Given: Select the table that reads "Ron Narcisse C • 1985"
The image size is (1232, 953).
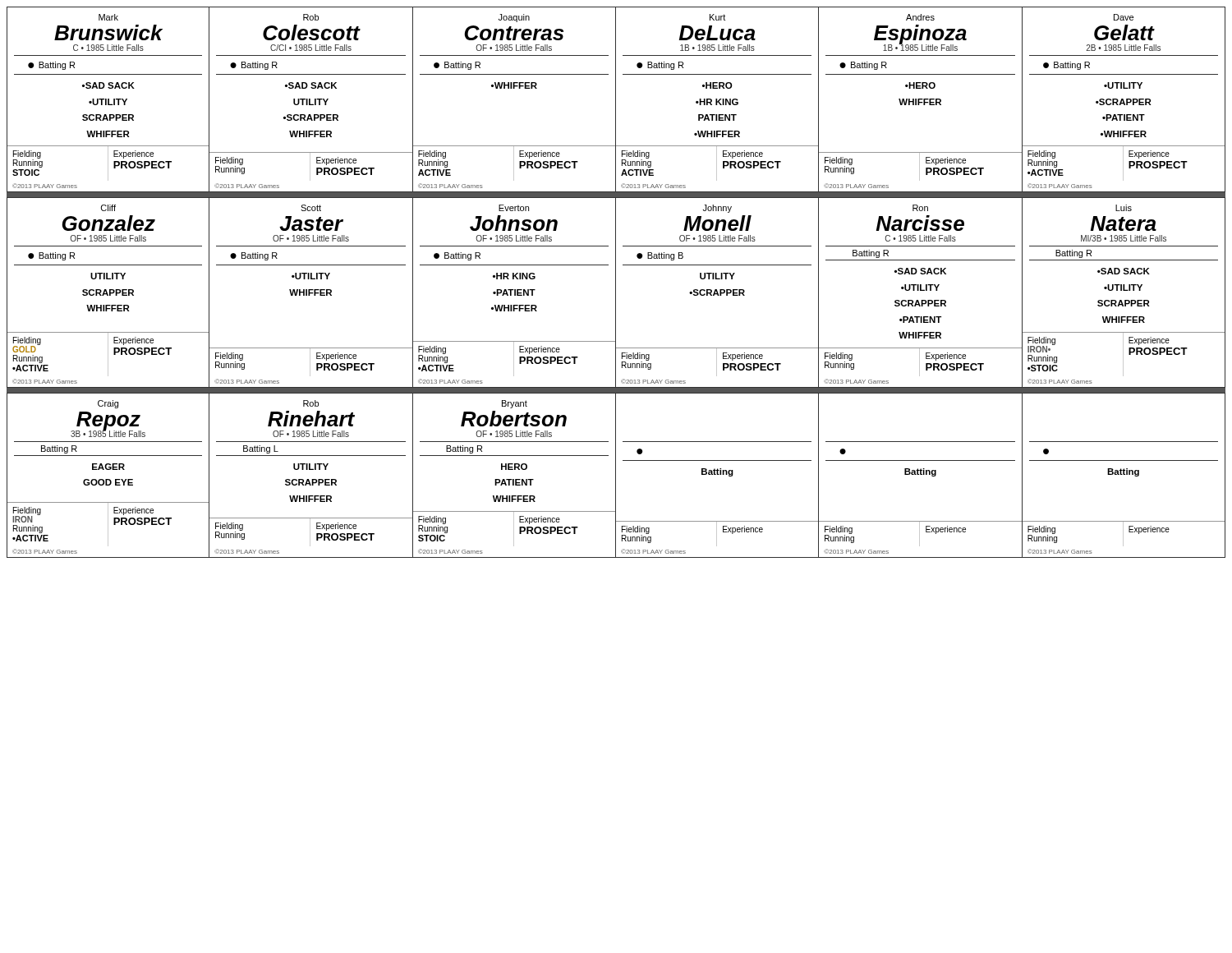Looking at the screenshot, I should click(921, 293).
